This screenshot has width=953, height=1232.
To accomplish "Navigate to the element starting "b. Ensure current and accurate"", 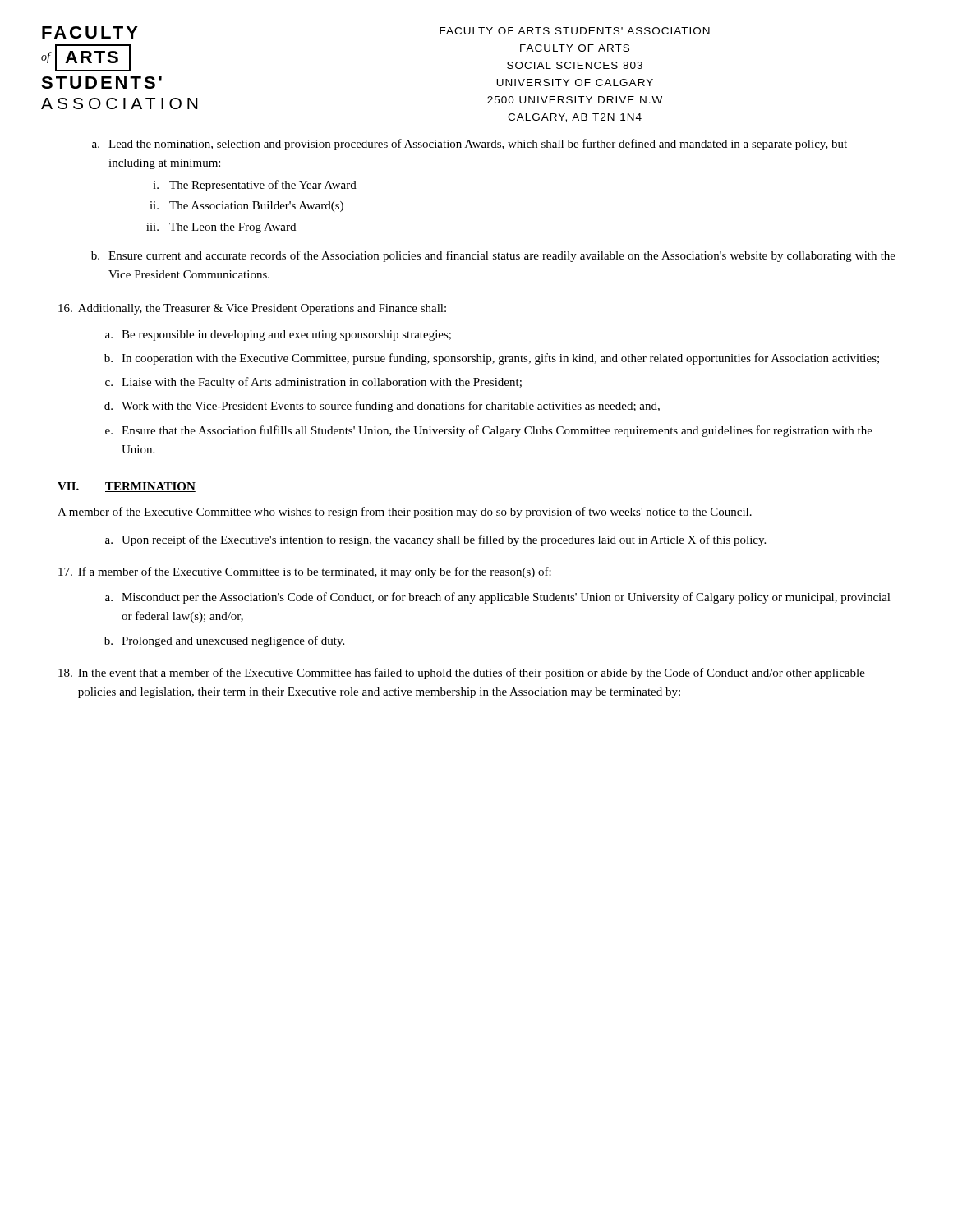I will point(476,265).
